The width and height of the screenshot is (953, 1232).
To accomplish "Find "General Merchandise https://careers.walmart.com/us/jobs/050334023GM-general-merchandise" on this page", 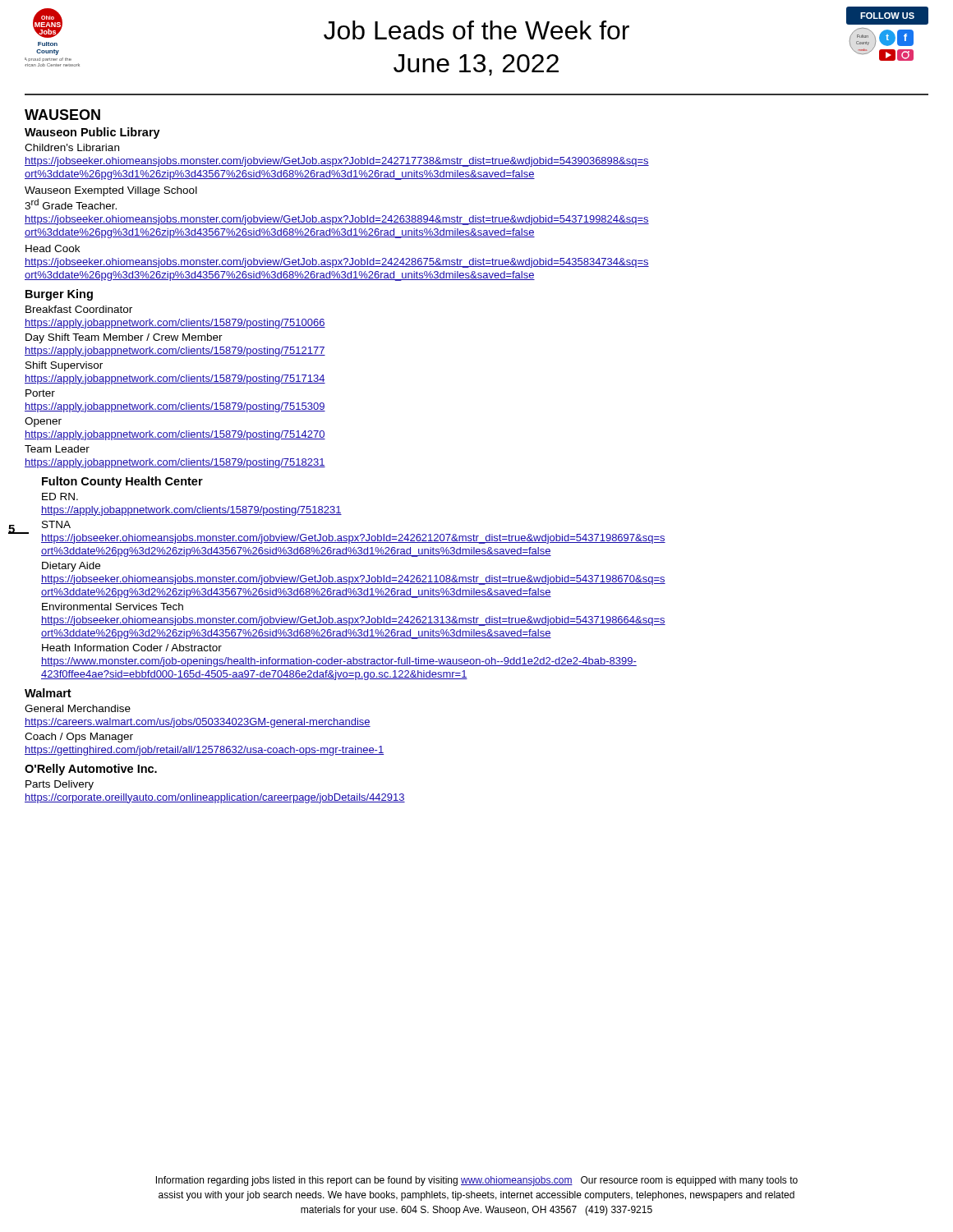I will click(197, 715).
